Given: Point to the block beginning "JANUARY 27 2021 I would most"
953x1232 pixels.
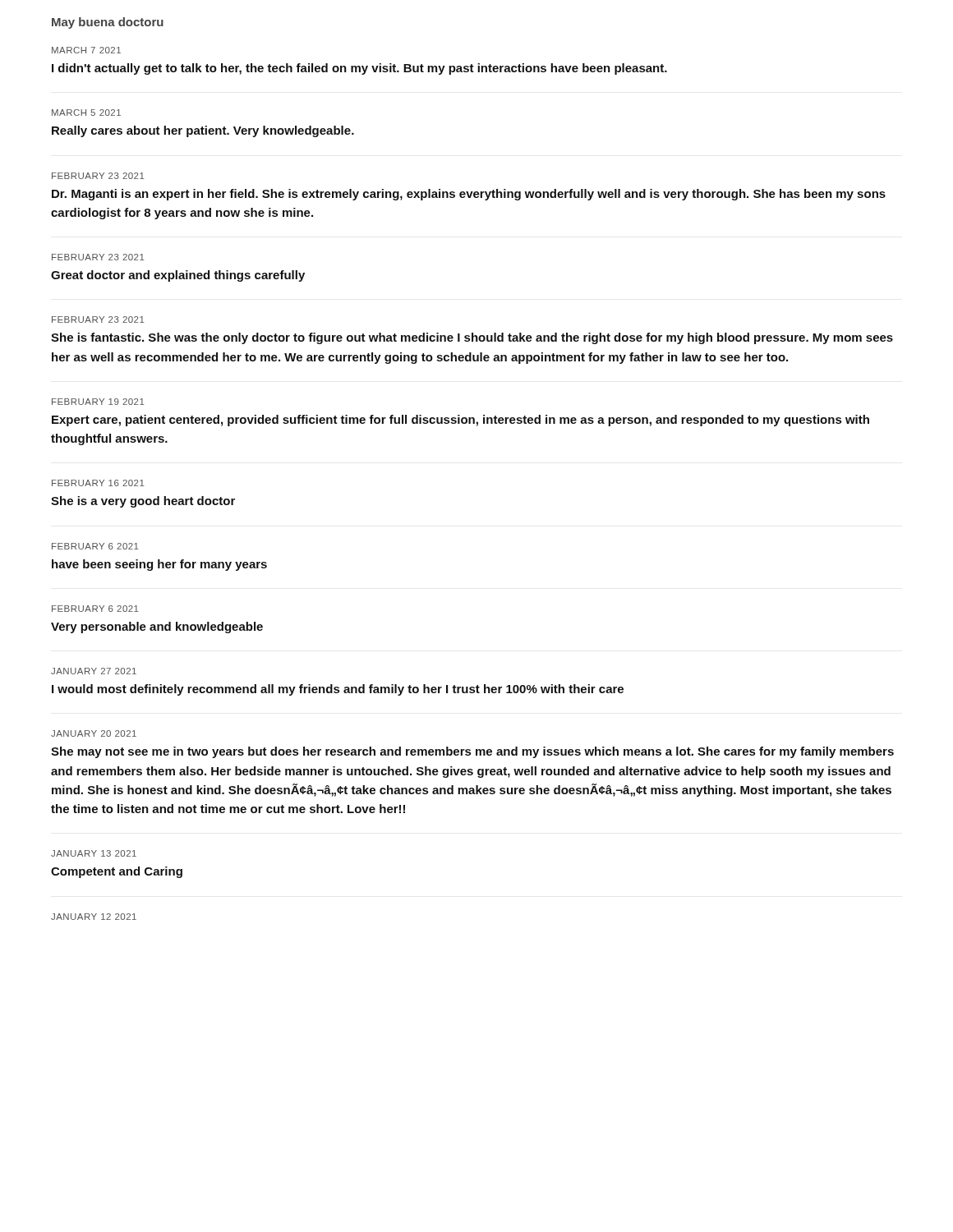Looking at the screenshot, I should pos(476,682).
